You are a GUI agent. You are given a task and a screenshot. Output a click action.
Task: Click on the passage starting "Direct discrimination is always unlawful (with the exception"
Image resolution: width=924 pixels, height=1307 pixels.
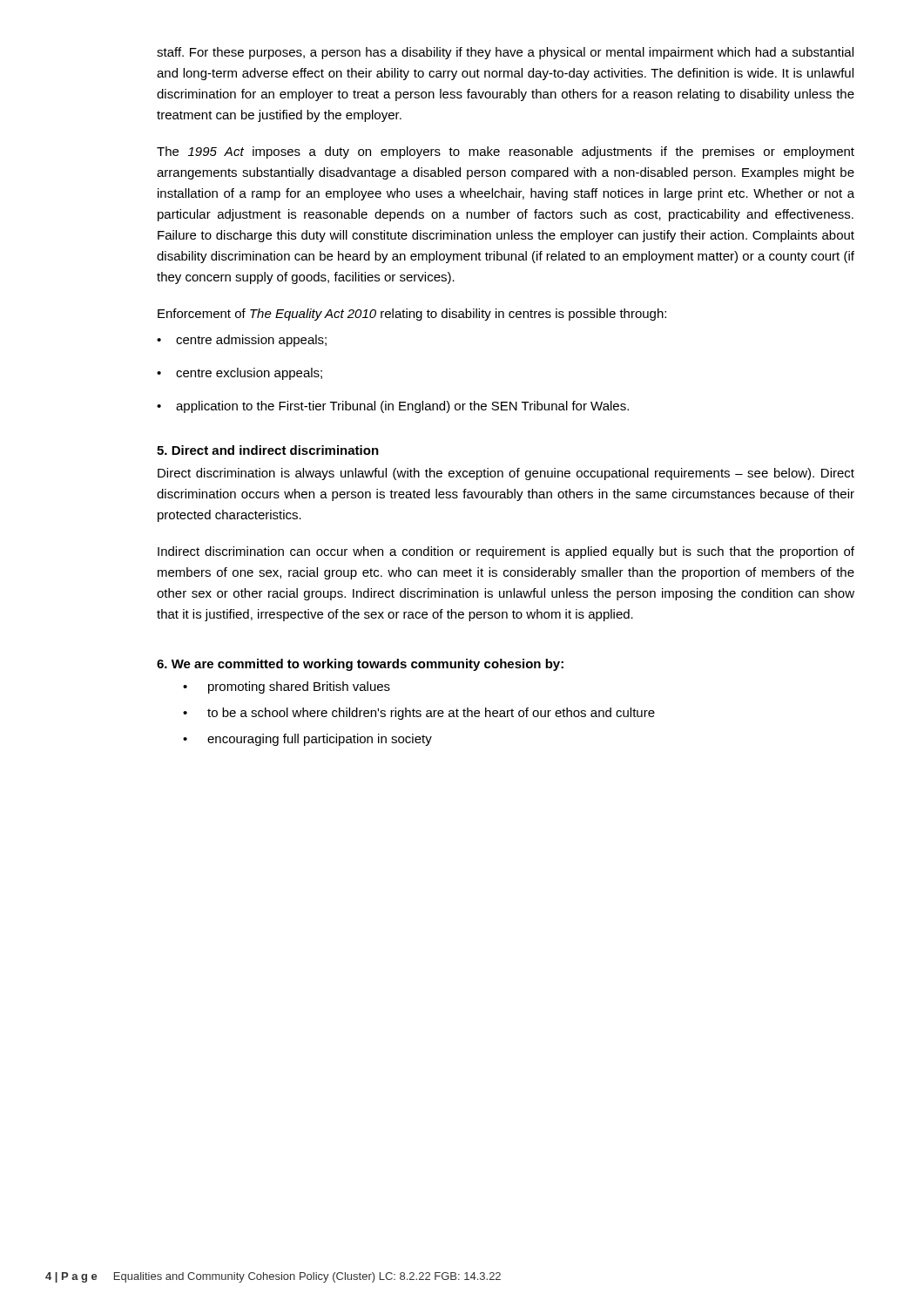click(506, 494)
